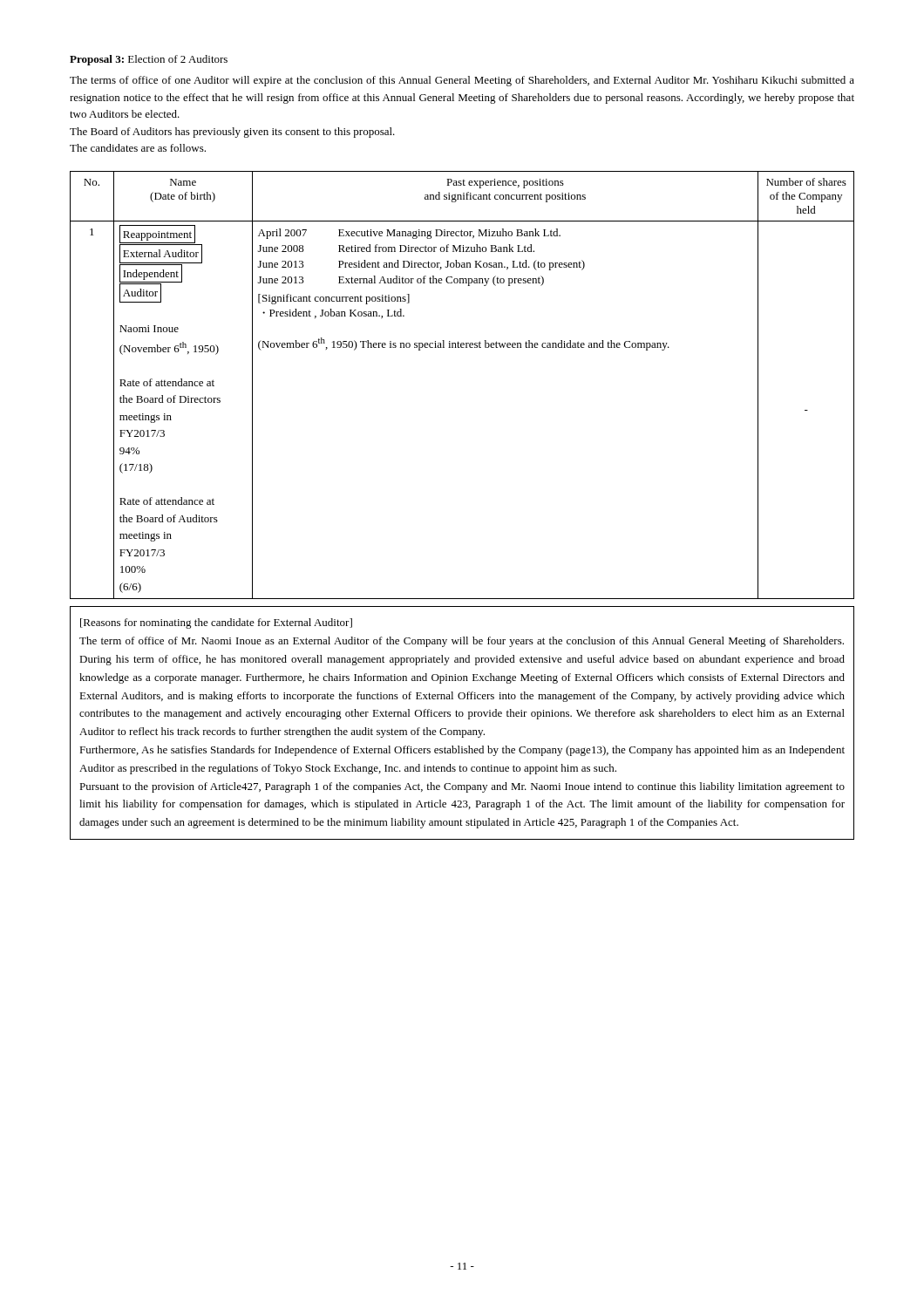
Task: Select the table that reads "Name (Date of birth)"
Action: pyautogui.click(x=462, y=385)
